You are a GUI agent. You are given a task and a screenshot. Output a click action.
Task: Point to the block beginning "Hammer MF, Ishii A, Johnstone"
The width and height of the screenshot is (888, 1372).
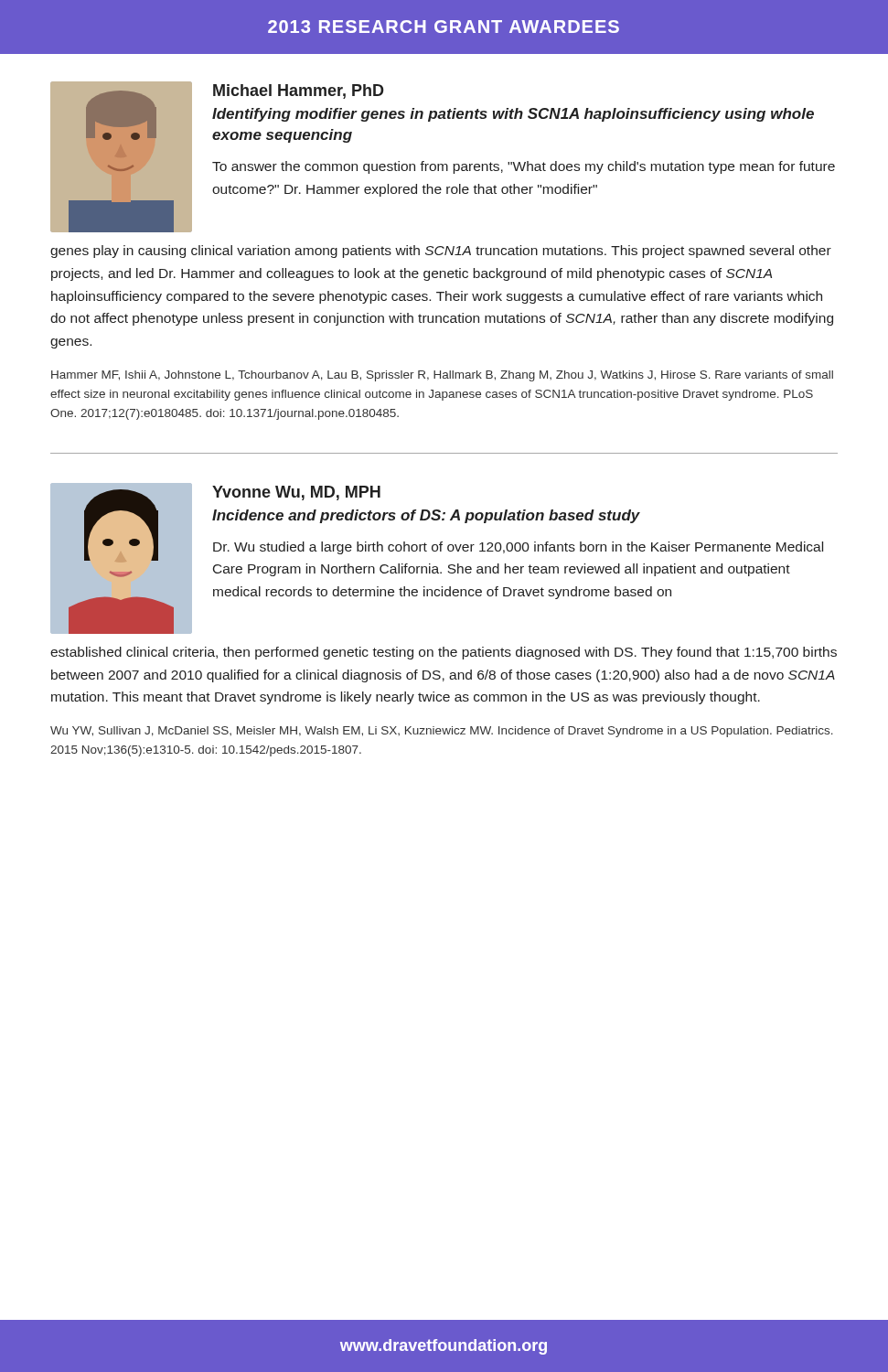coord(442,394)
